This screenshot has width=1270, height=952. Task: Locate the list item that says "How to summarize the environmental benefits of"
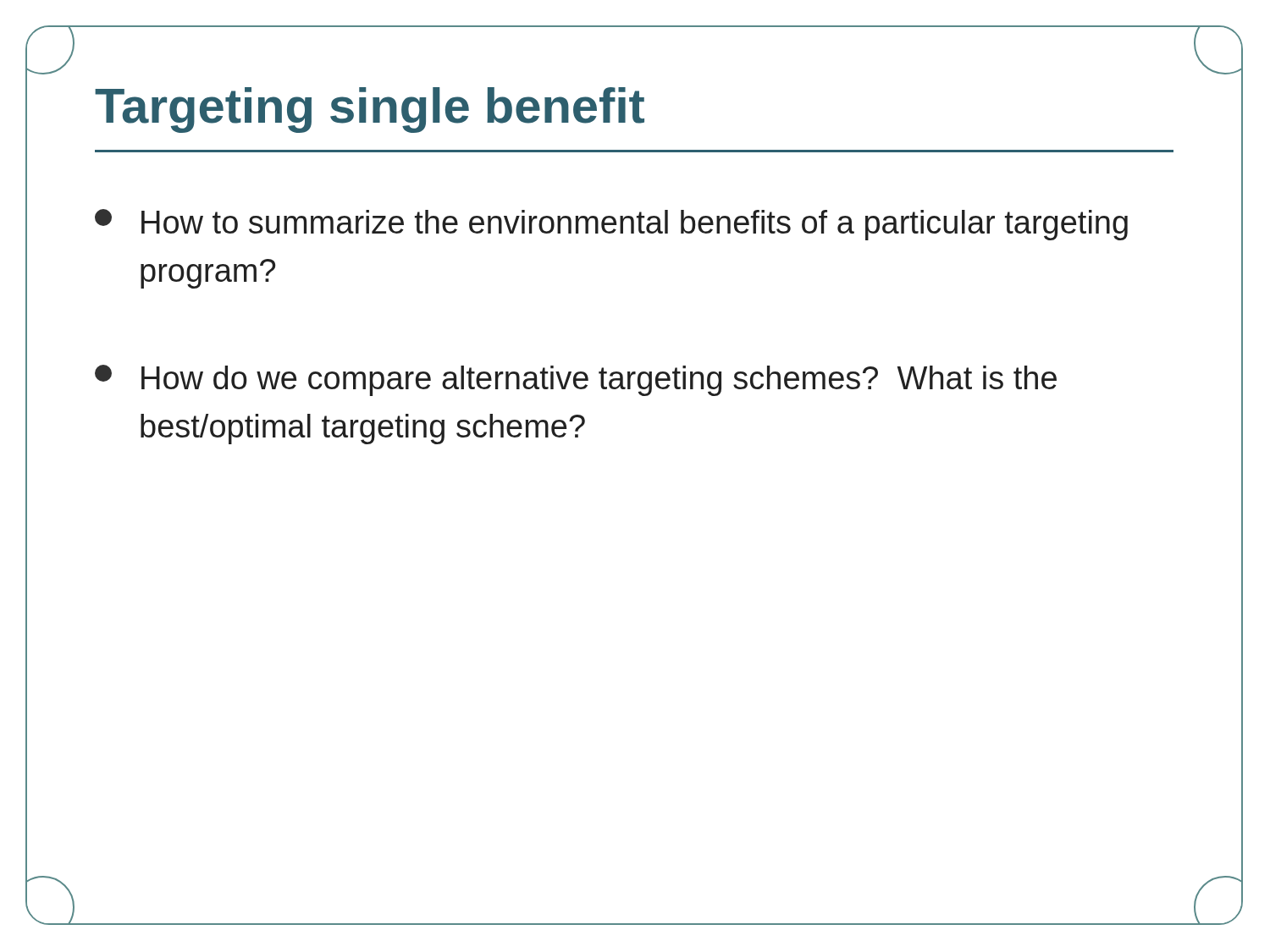634,247
